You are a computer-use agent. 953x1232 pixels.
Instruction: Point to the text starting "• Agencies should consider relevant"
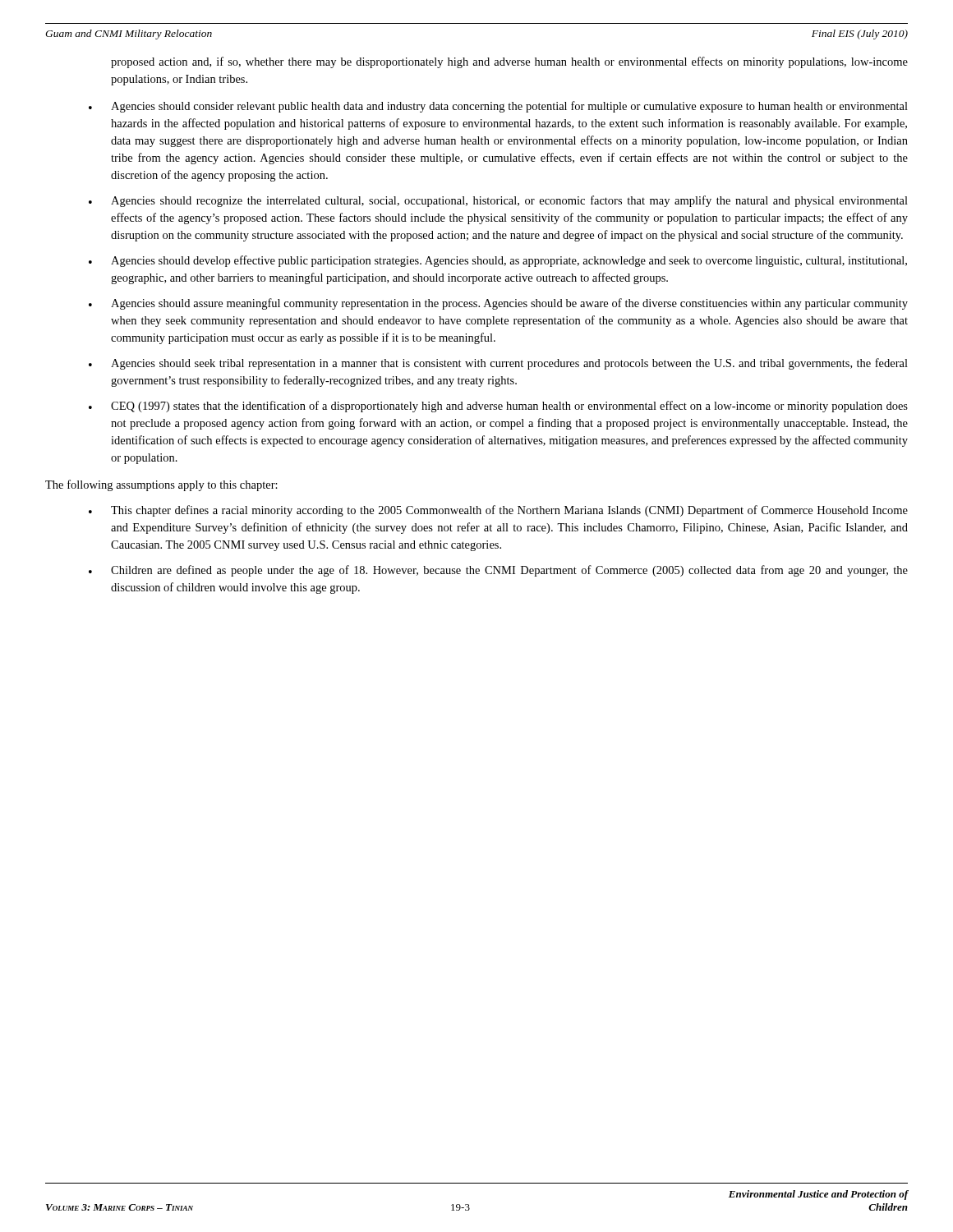coord(498,141)
